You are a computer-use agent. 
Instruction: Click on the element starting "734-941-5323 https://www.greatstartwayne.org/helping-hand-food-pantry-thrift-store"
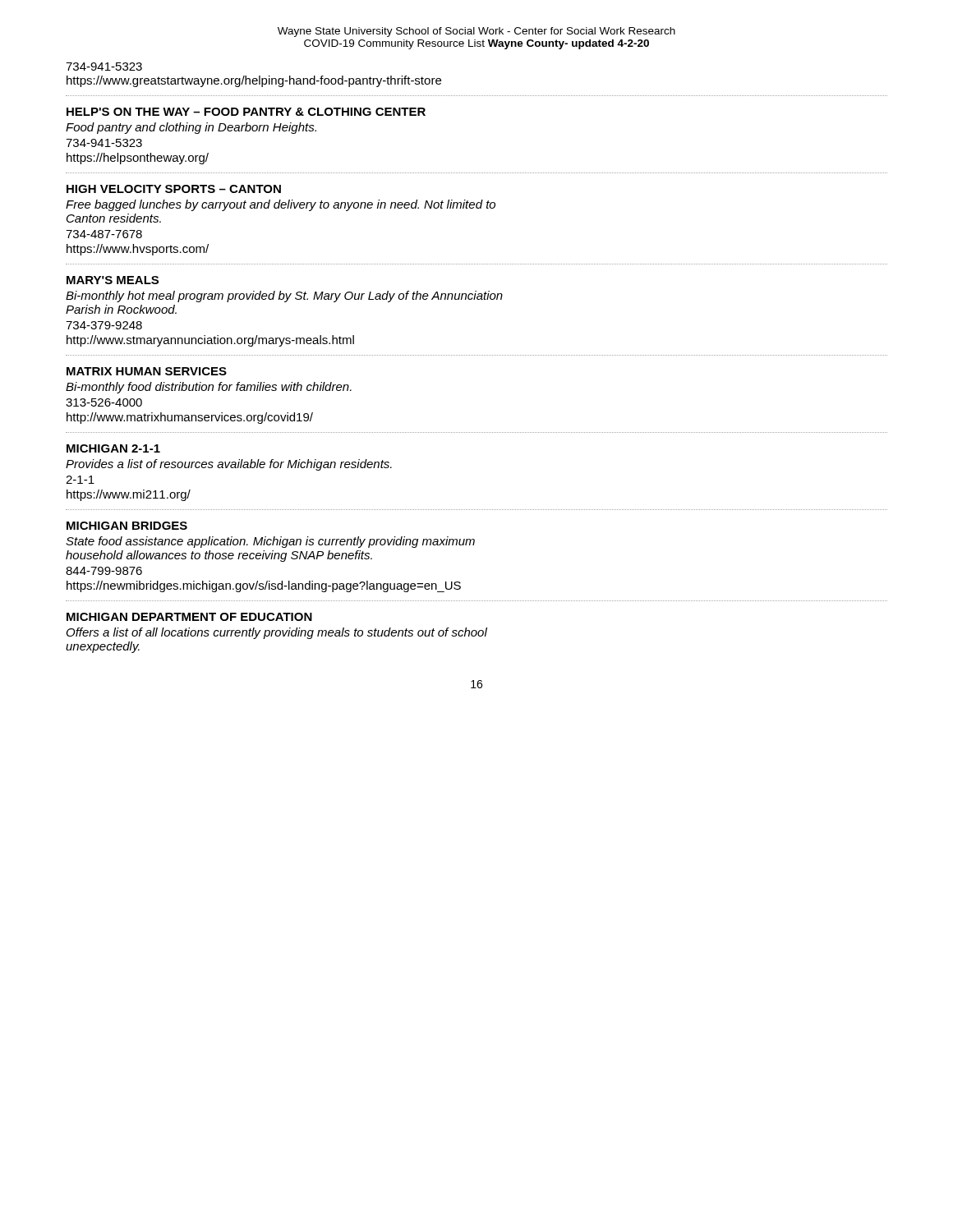254,73
